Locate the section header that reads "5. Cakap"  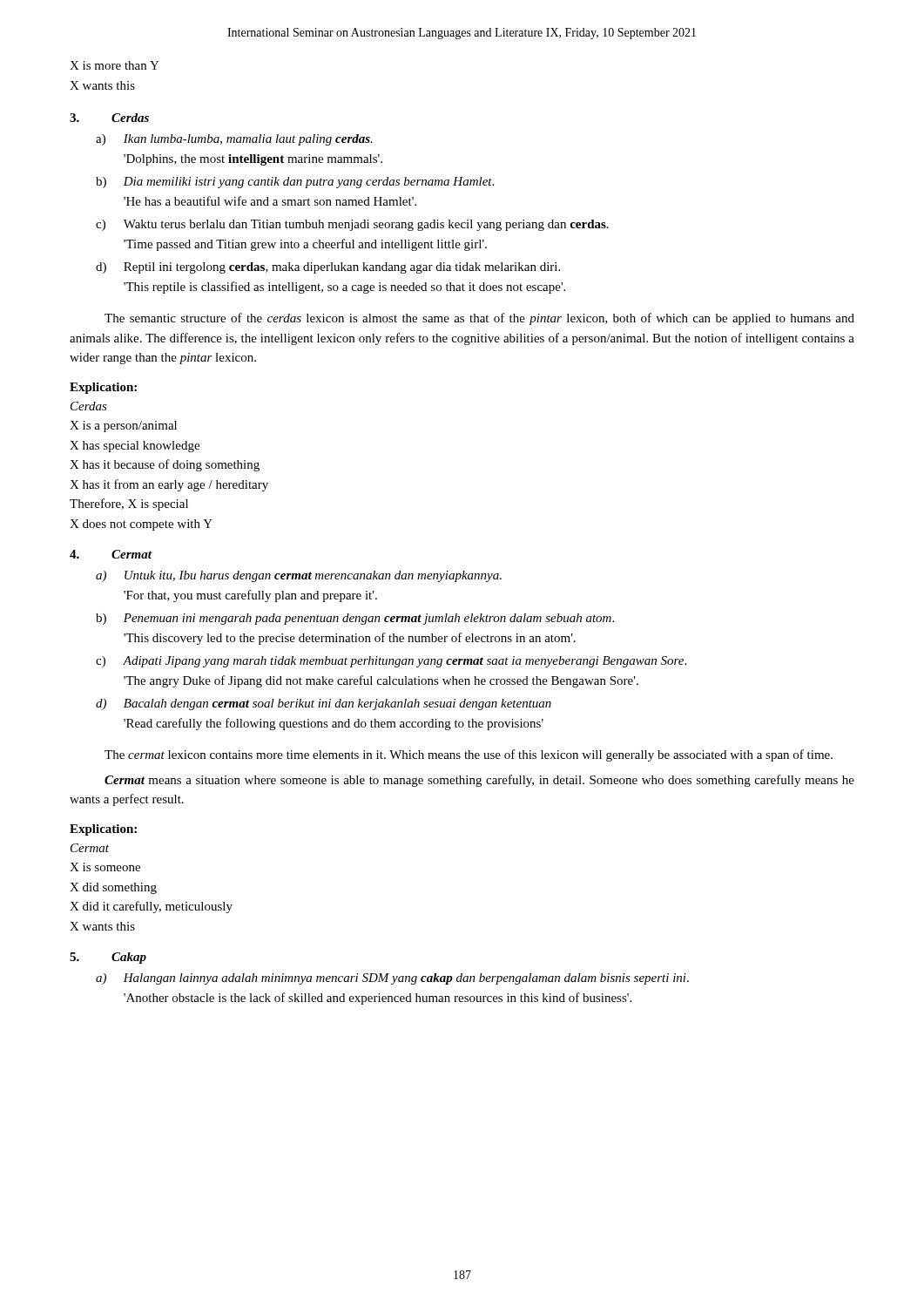(x=108, y=958)
